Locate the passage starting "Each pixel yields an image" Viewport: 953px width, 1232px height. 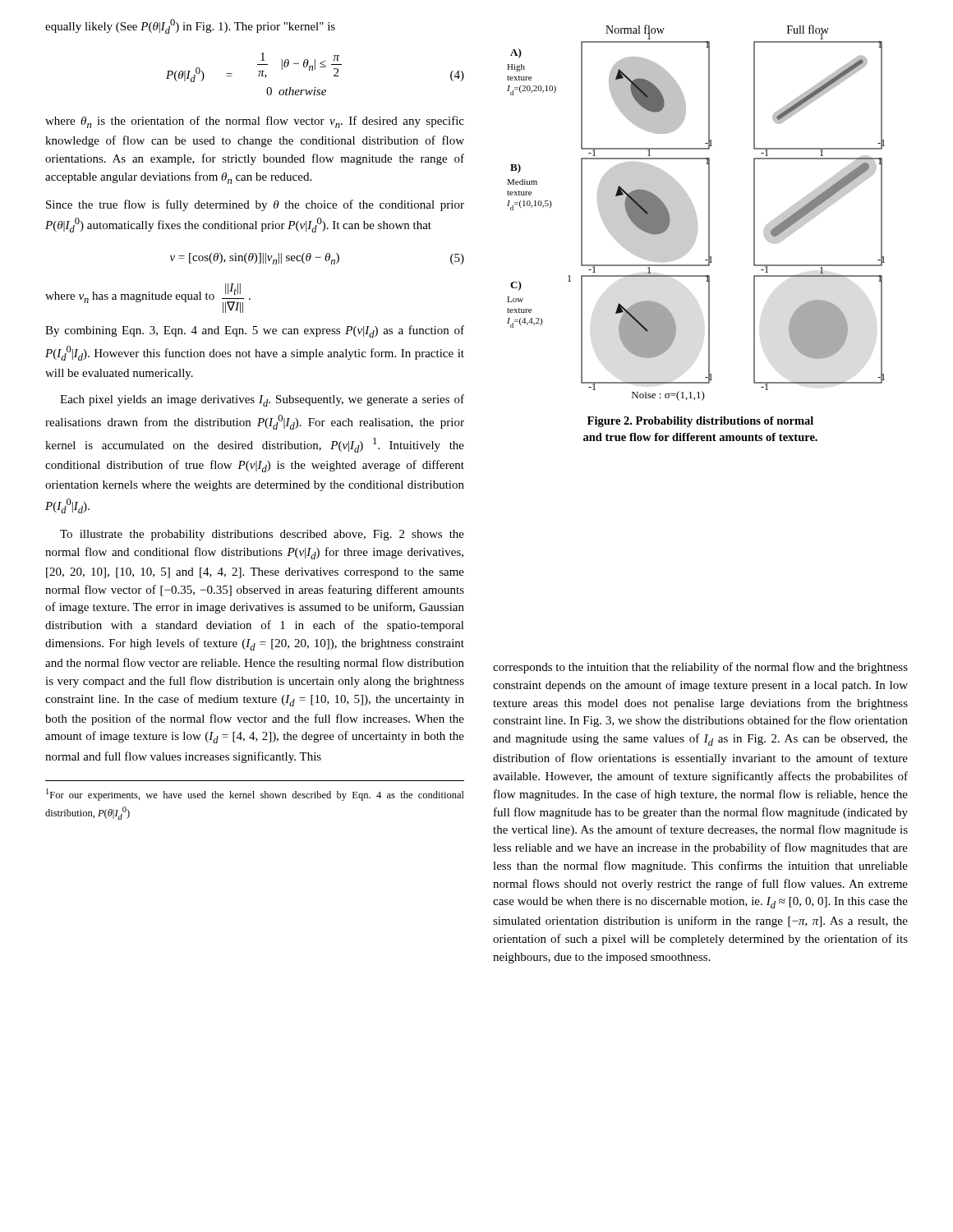(255, 454)
